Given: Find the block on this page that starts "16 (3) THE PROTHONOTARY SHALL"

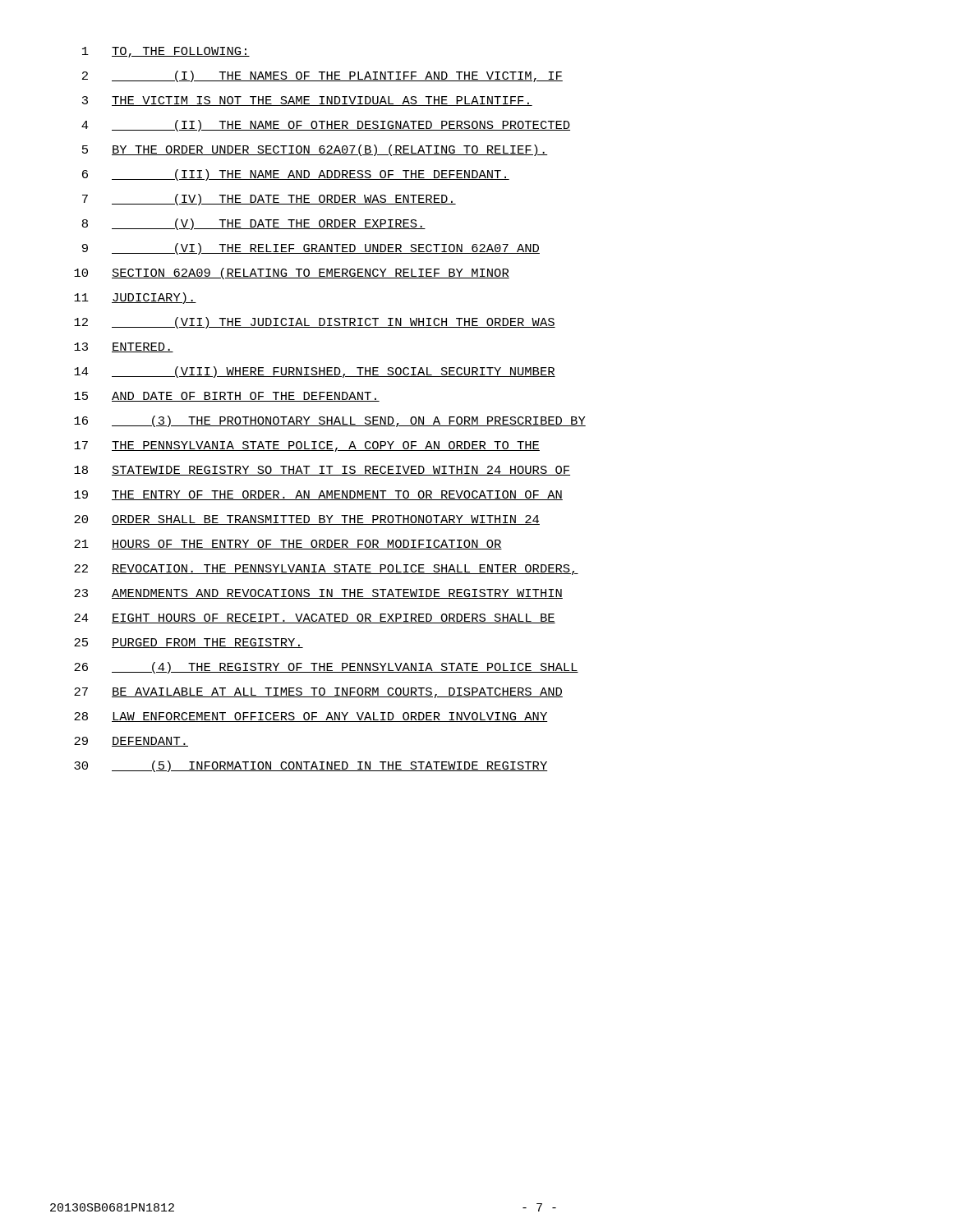Looking at the screenshot, I should [x=476, y=421].
